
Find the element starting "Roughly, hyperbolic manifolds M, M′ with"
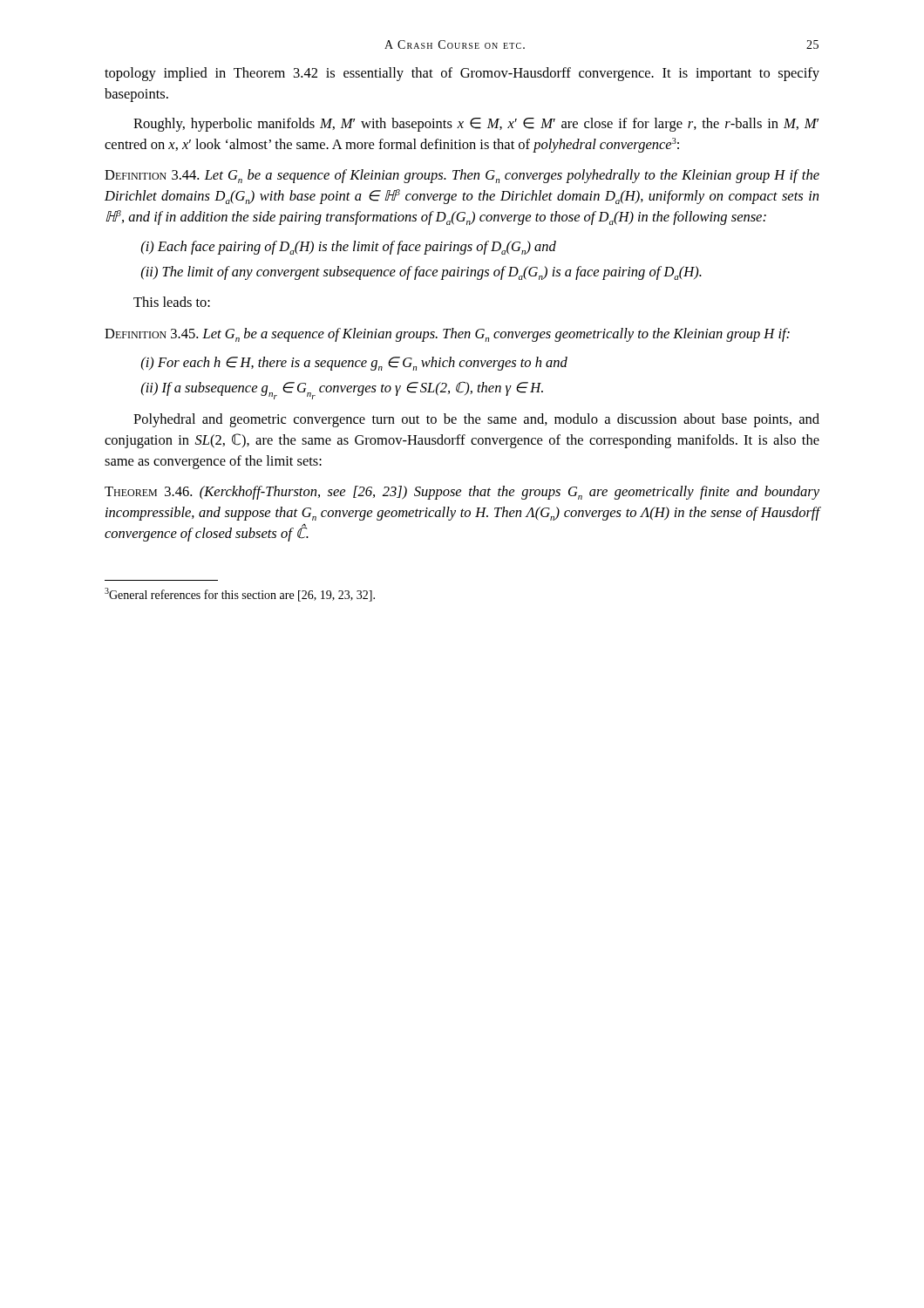(462, 134)
